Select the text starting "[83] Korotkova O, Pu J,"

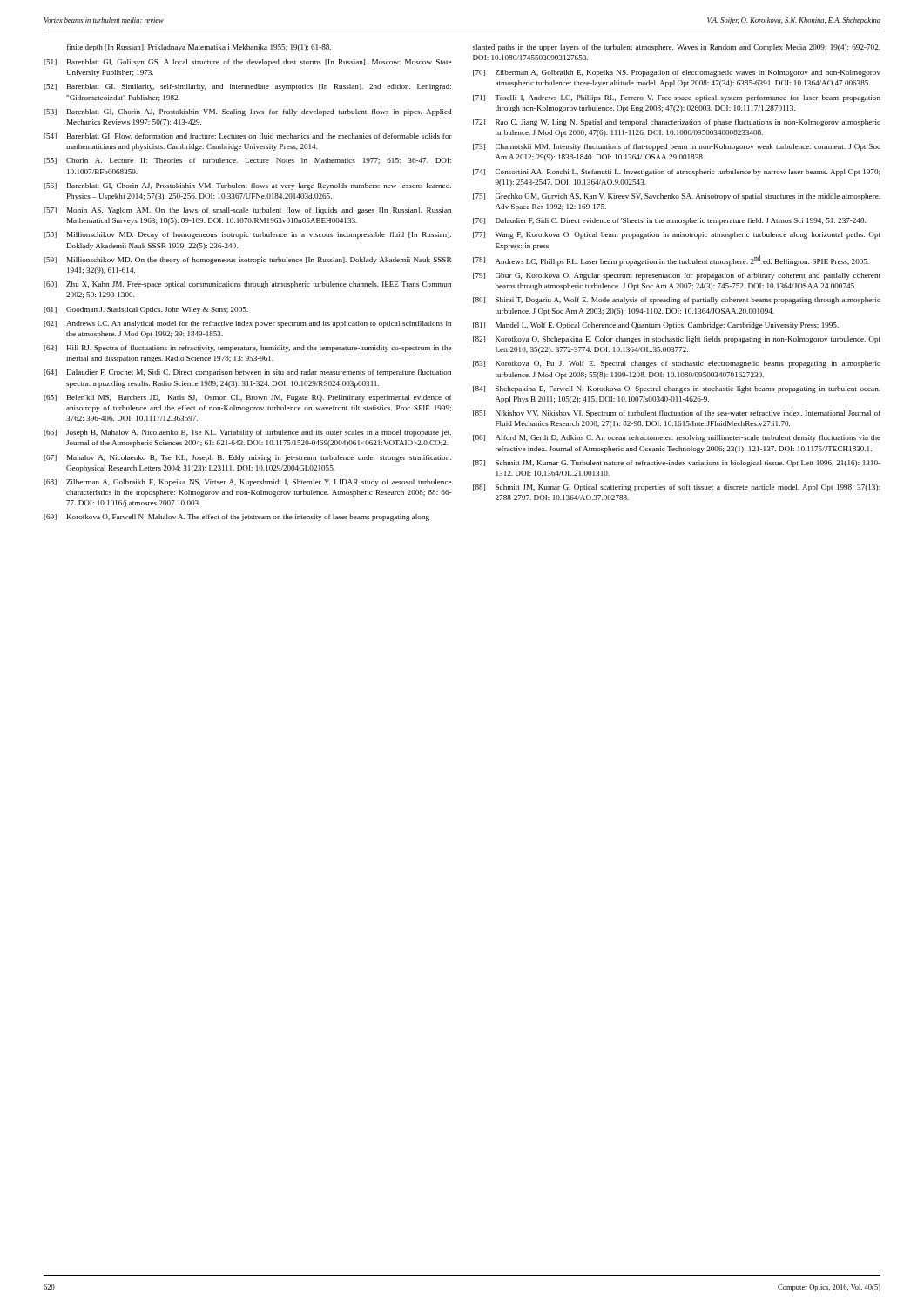[x=676, y=369]
